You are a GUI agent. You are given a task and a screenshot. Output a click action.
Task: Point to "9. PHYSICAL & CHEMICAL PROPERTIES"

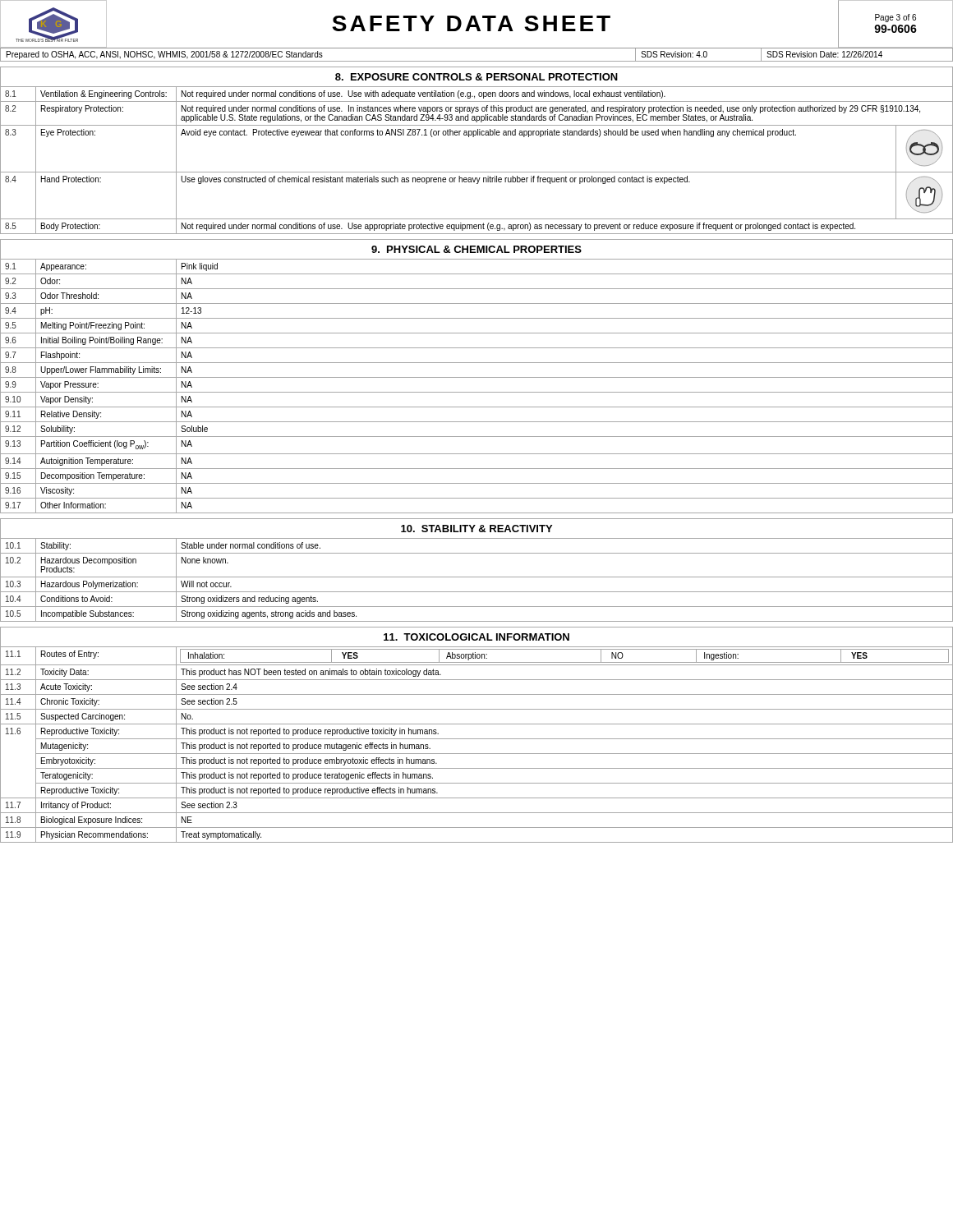(476, 249)
